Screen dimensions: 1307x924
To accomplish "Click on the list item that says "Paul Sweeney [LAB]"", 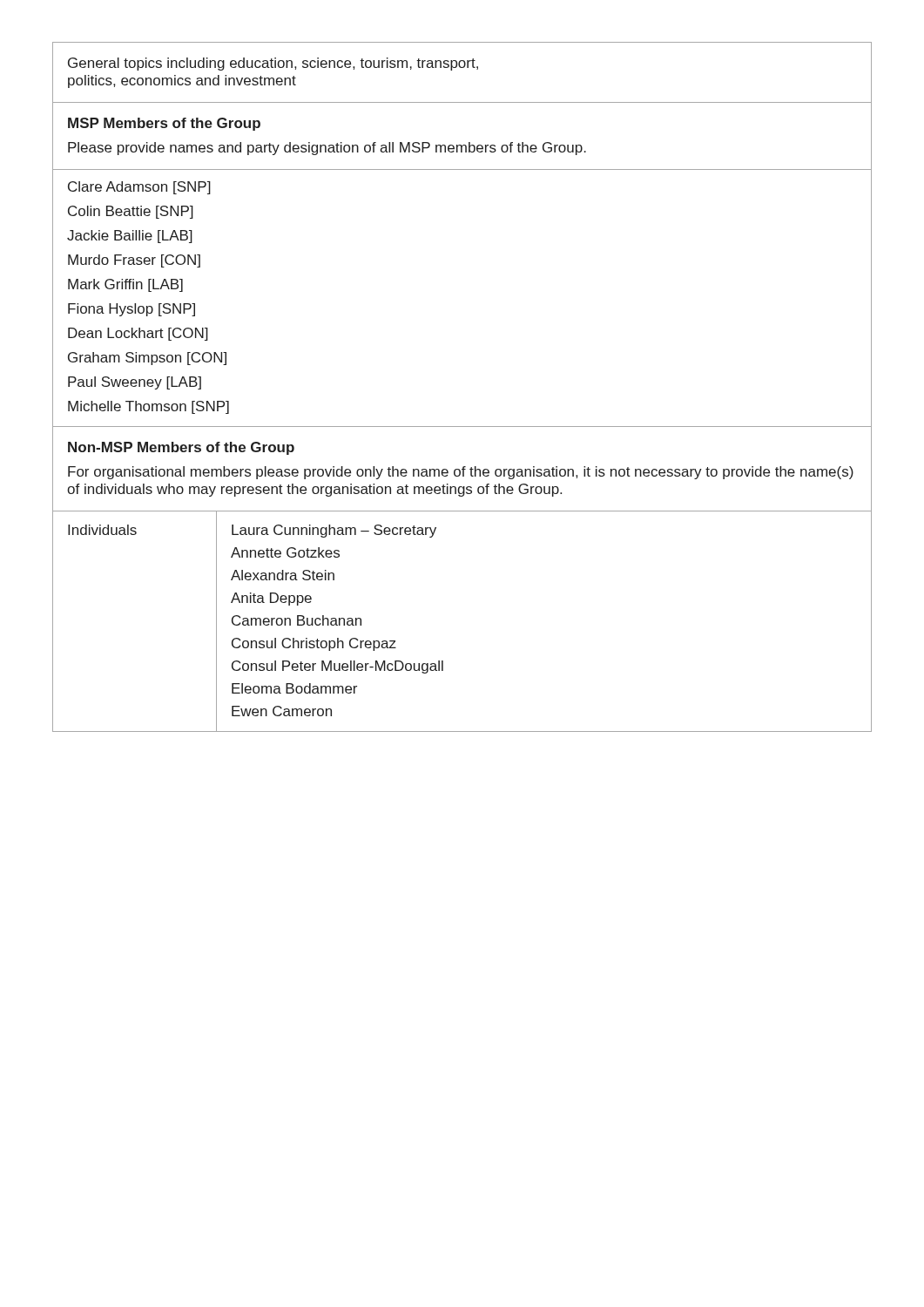I will point(135,382).
